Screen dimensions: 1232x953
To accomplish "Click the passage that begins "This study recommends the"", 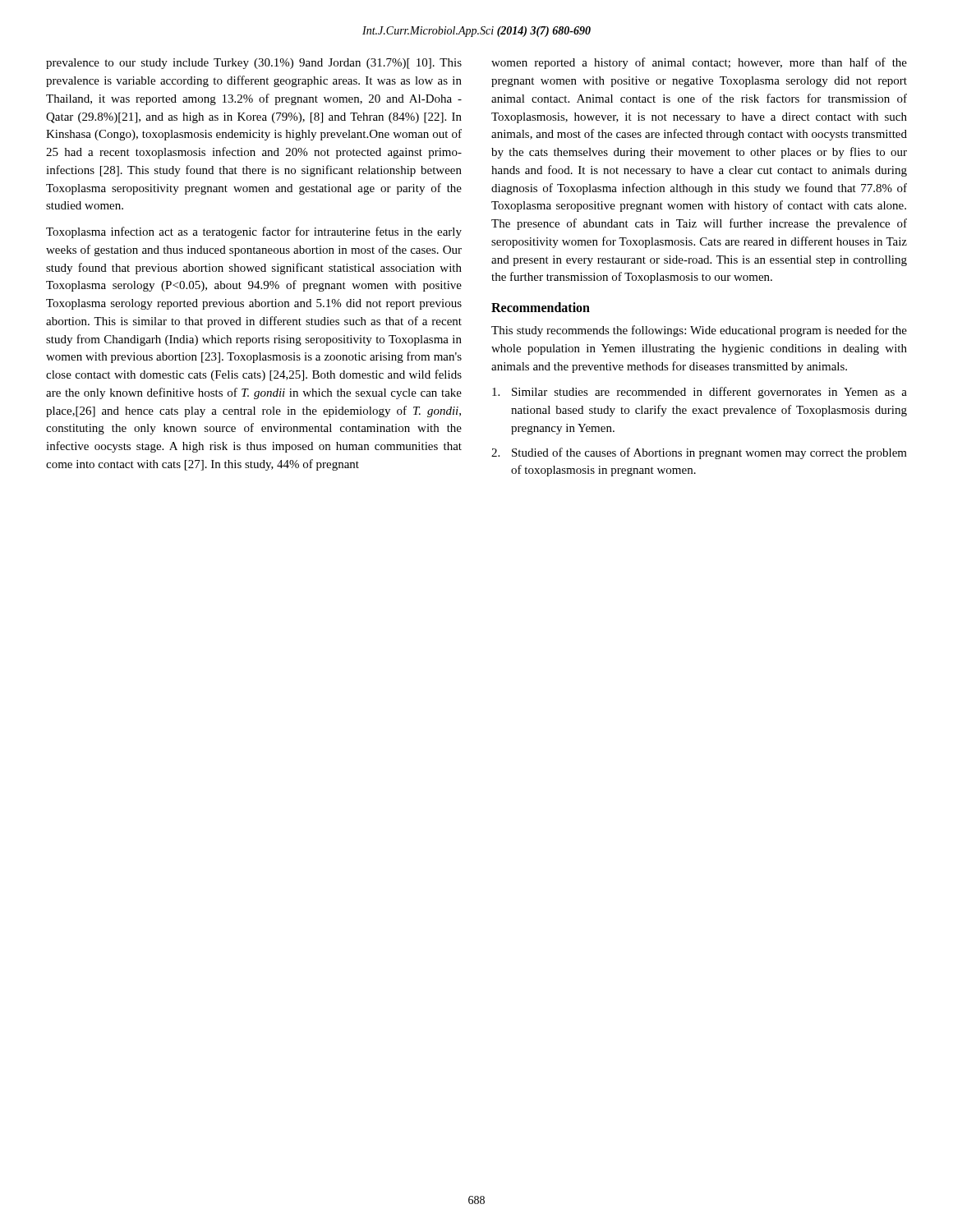I will click(x=699, y=348).
